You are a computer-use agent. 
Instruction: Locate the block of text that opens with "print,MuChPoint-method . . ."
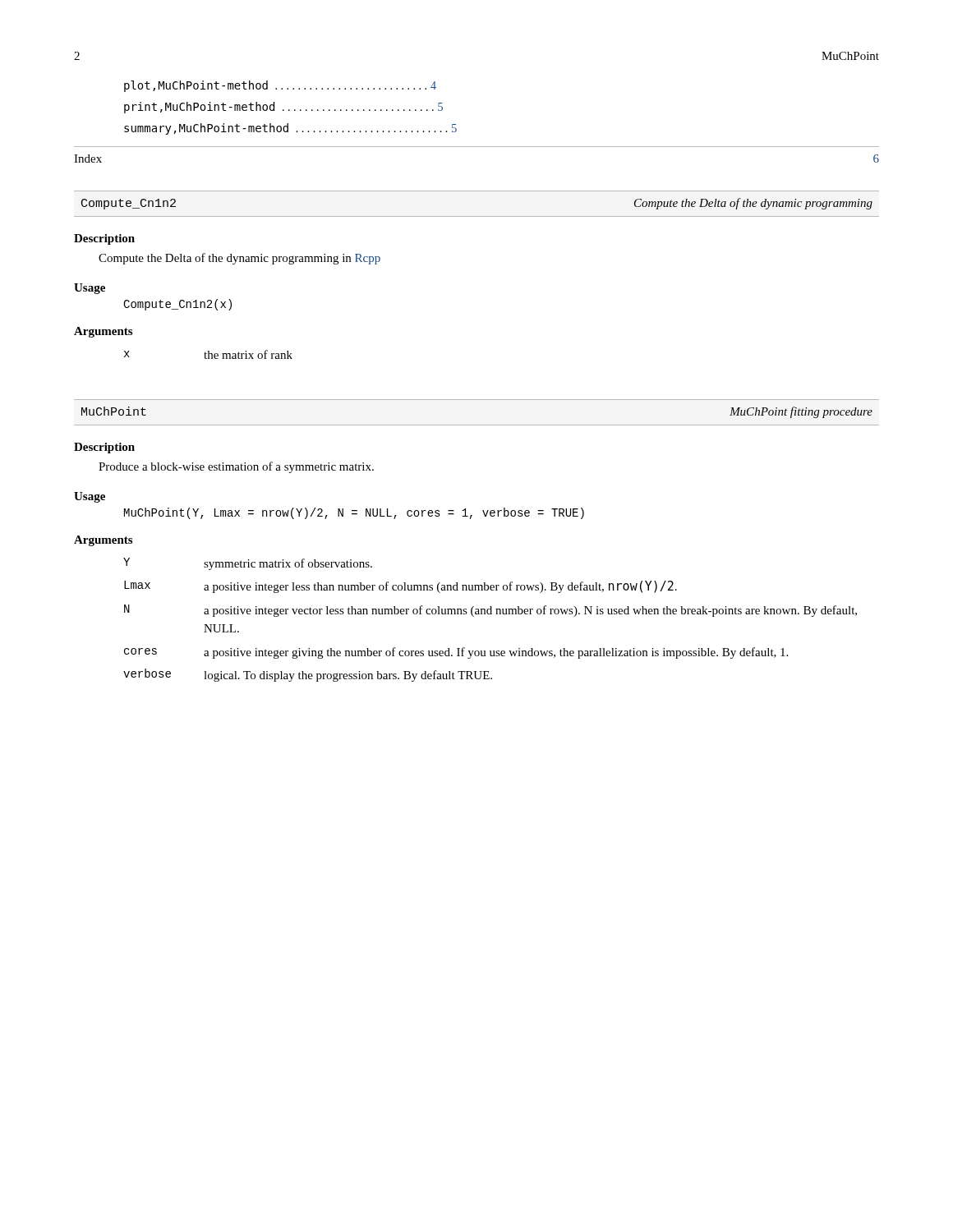283,108
